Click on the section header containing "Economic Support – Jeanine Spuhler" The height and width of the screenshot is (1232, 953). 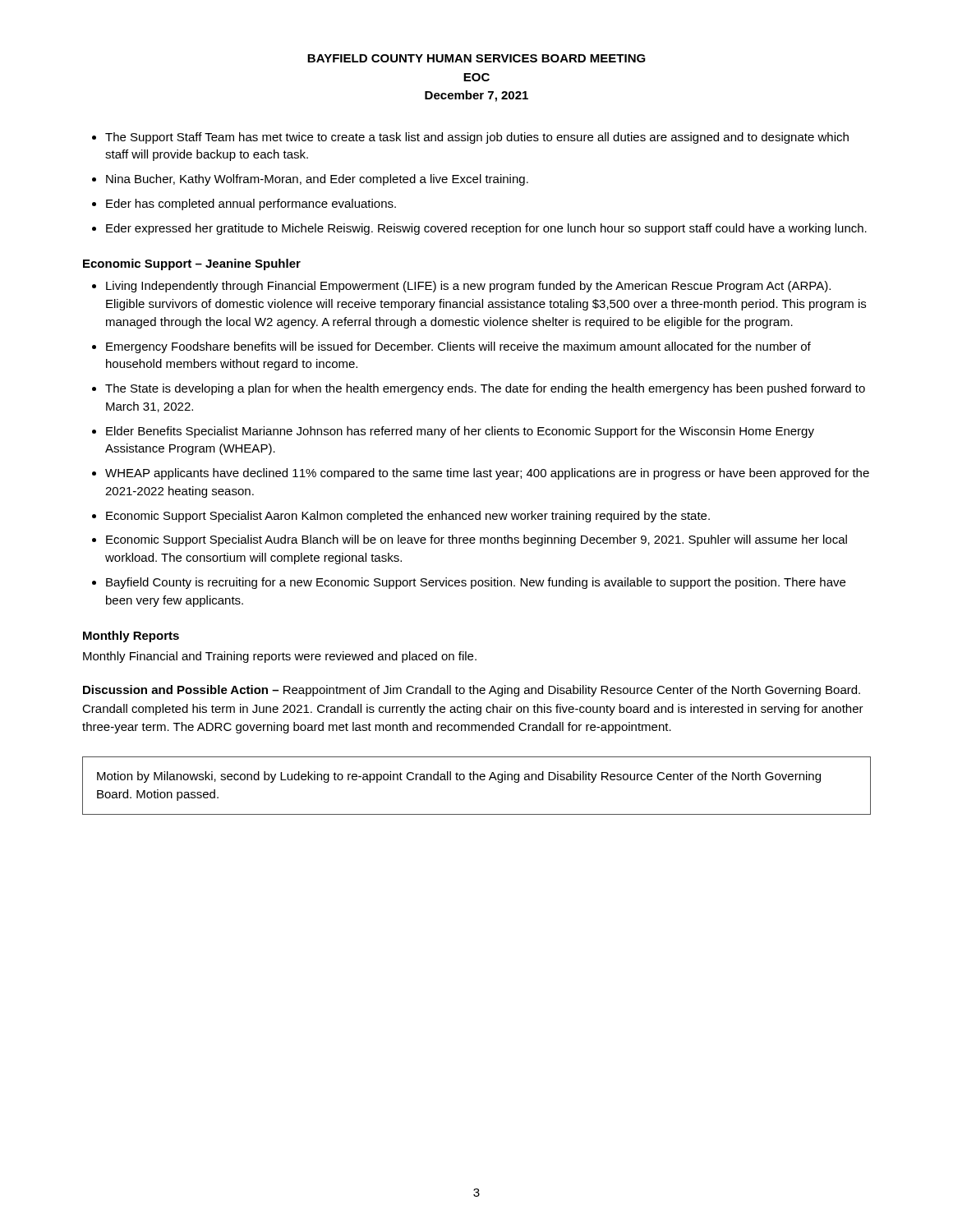click(x=191, y=263)
